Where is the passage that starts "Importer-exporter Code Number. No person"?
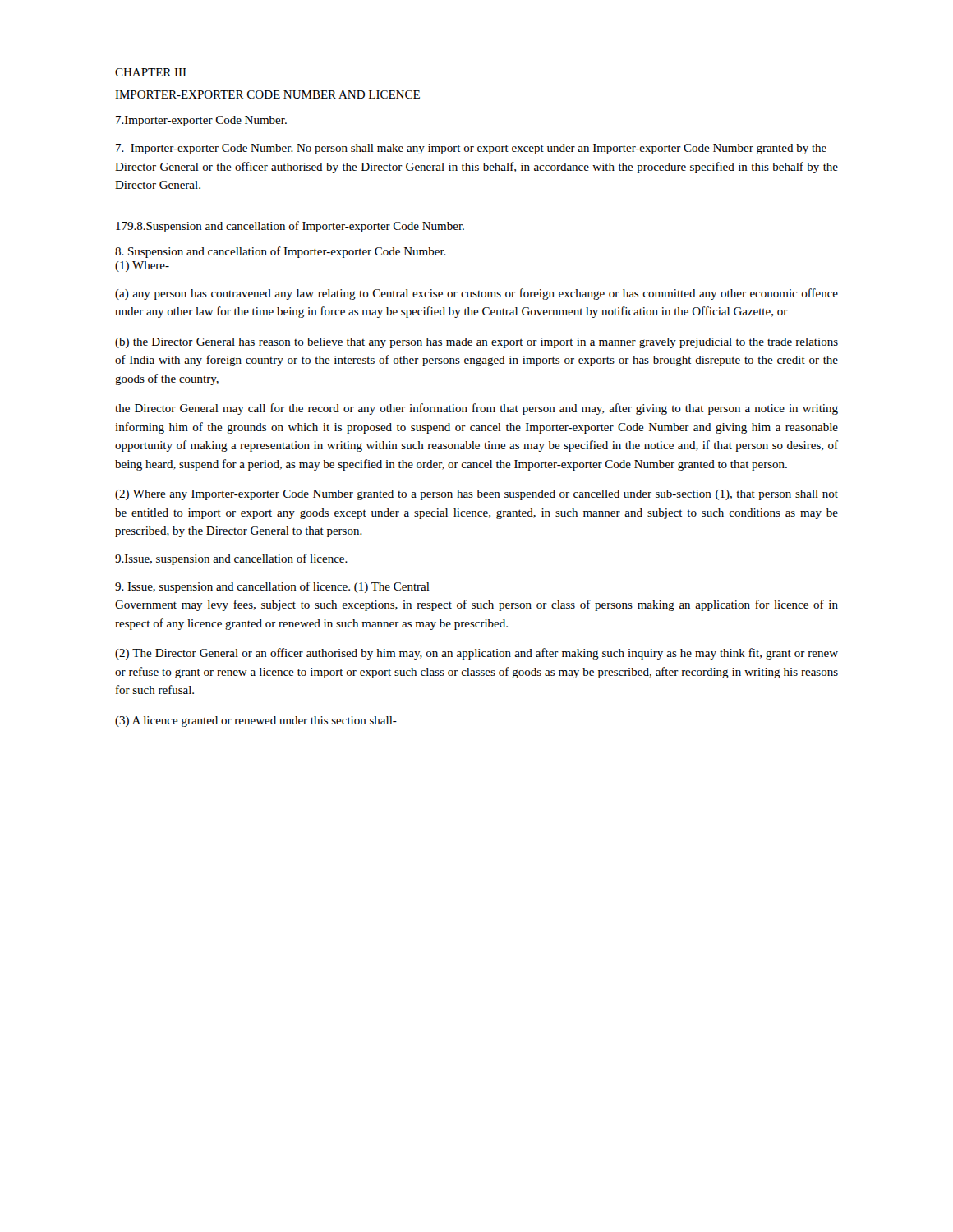The image size is (953, 1232). point(476,166)
